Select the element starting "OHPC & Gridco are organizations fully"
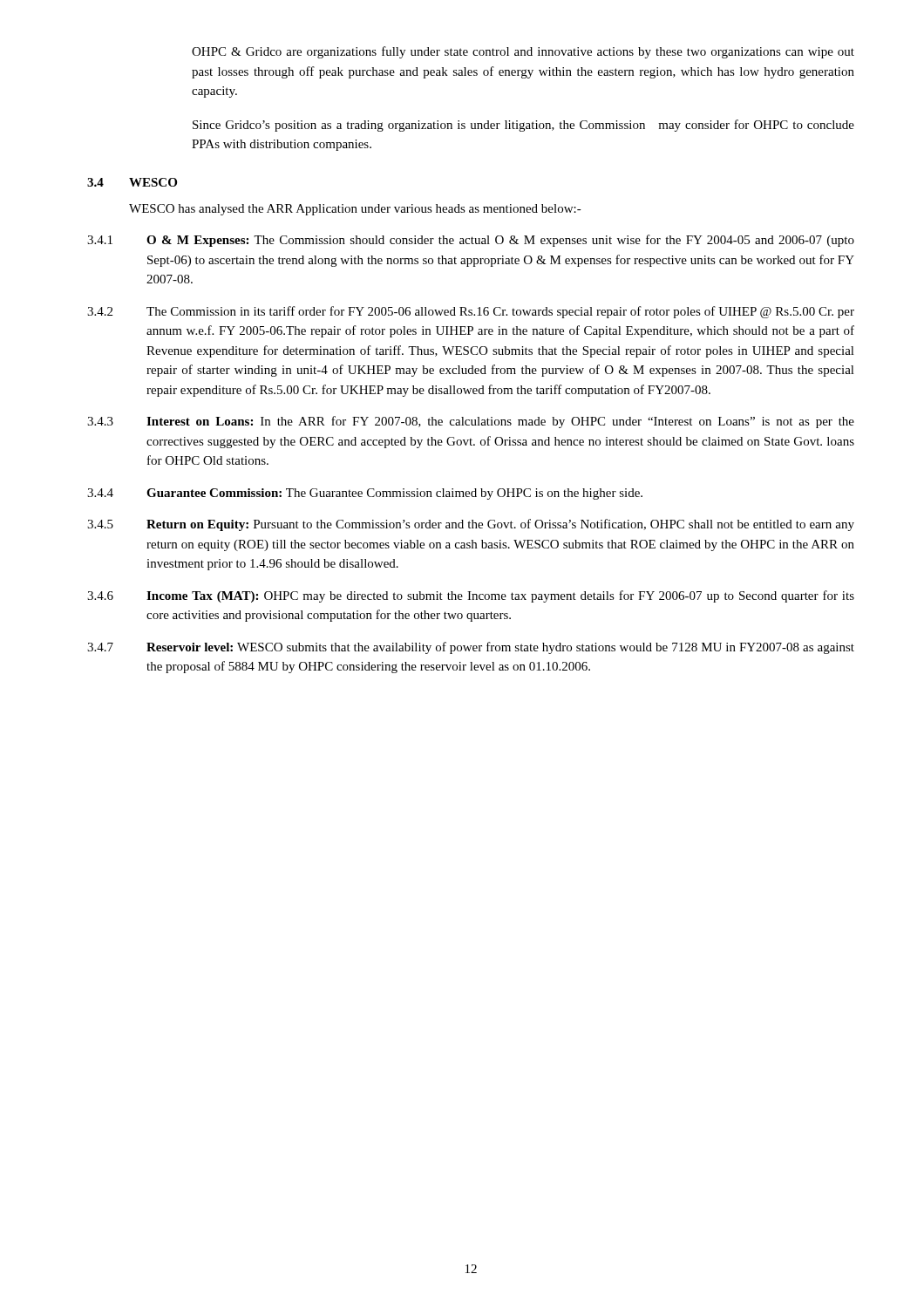The height and width of the screenshot is (1308, 924). coord(523,71)
